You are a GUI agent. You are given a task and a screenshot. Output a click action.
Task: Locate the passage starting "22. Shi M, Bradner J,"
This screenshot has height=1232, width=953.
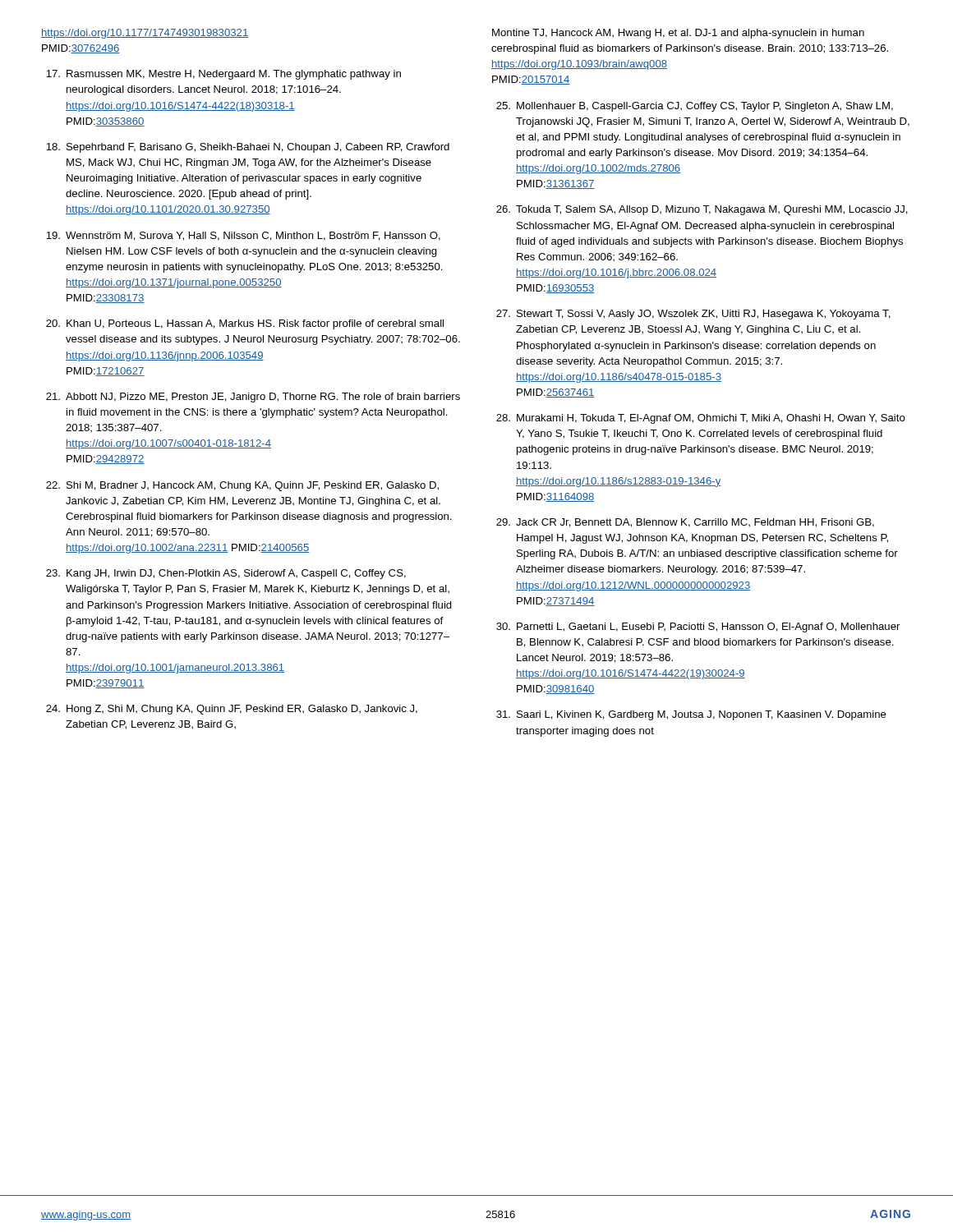pyautogui.click(x=251, y=516)
